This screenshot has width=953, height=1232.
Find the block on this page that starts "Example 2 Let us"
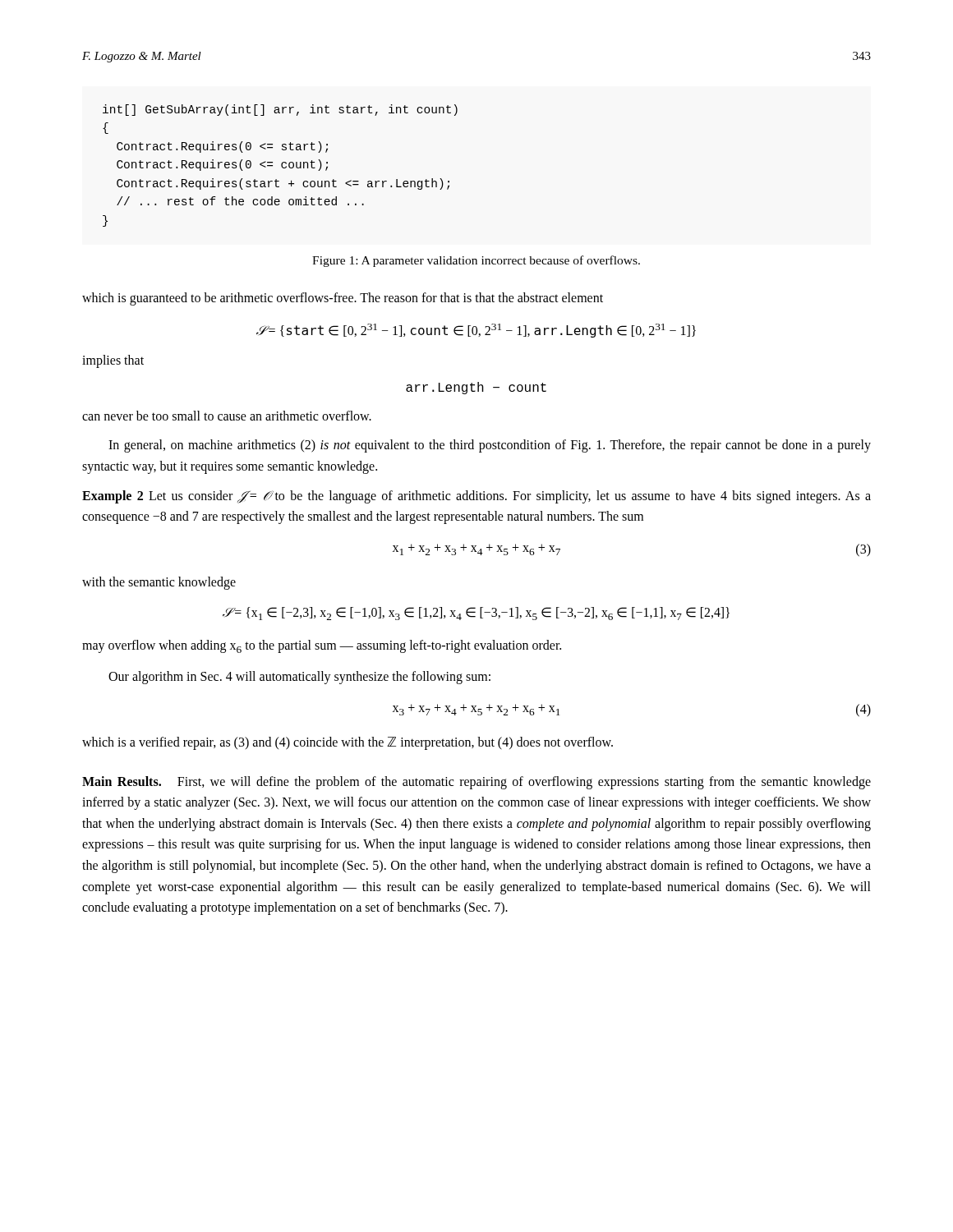[x=476, y=506]
